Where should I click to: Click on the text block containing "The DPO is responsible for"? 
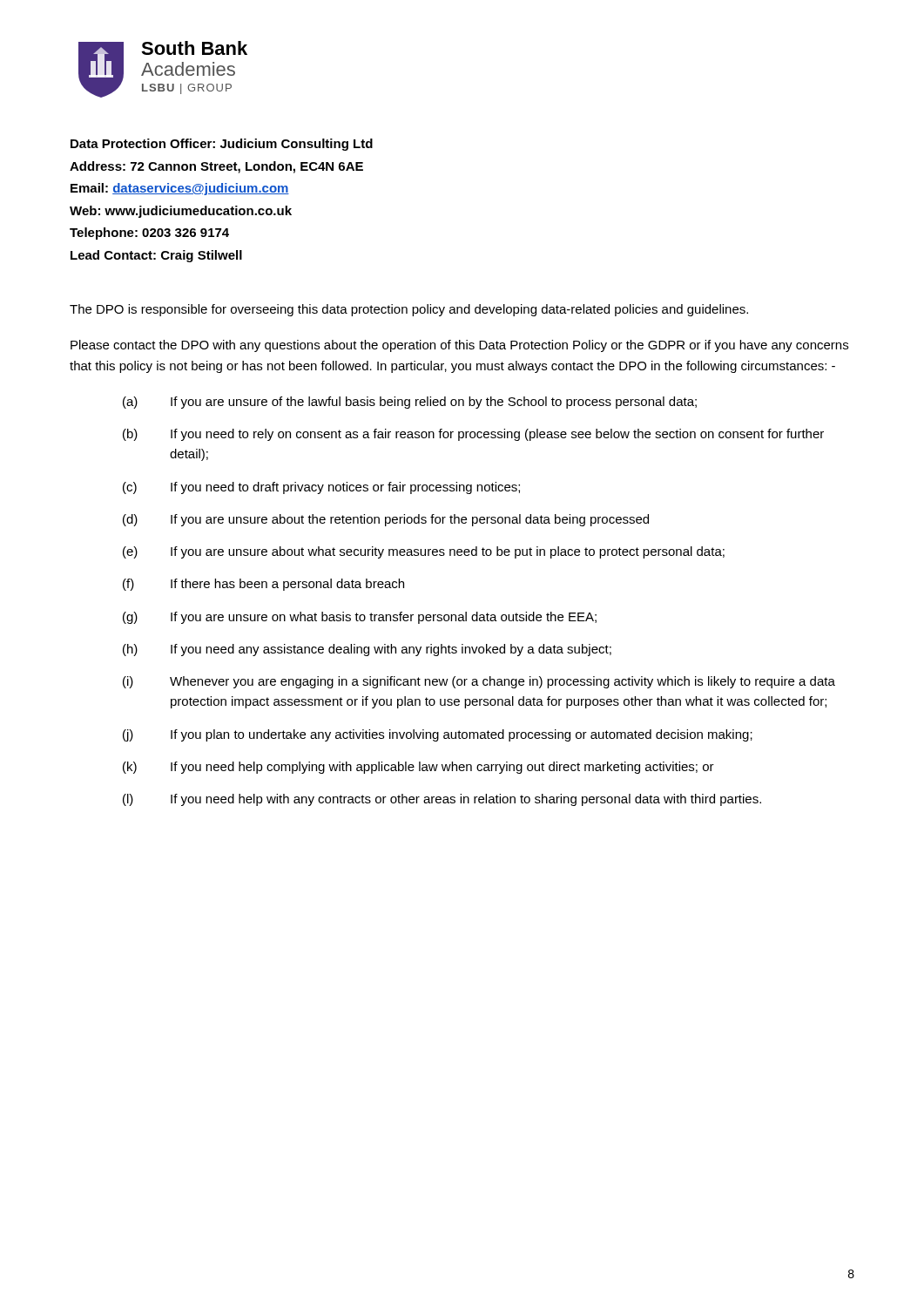coord(410,309)
